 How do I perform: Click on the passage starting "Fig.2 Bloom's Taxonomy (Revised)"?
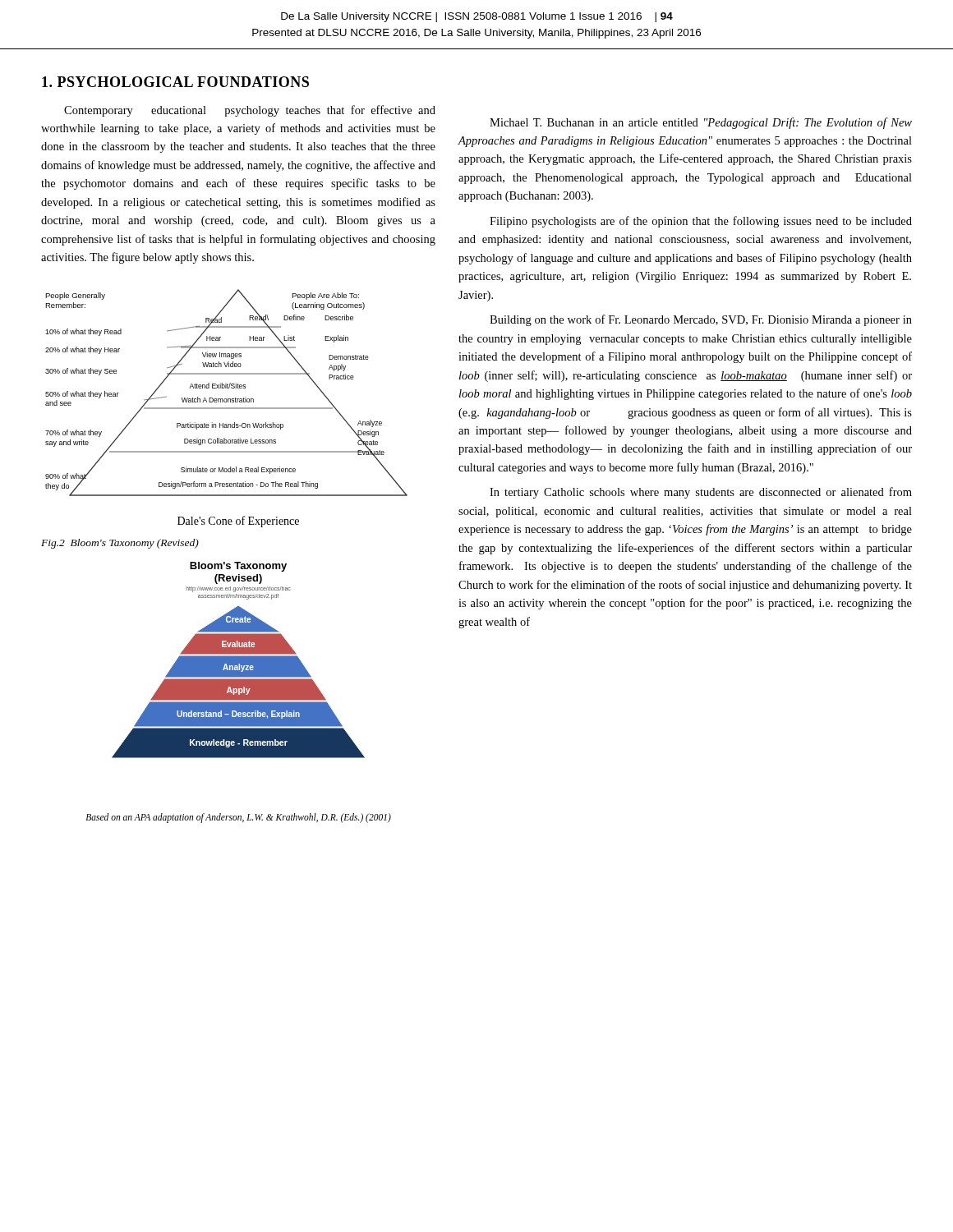click(120, 542)
